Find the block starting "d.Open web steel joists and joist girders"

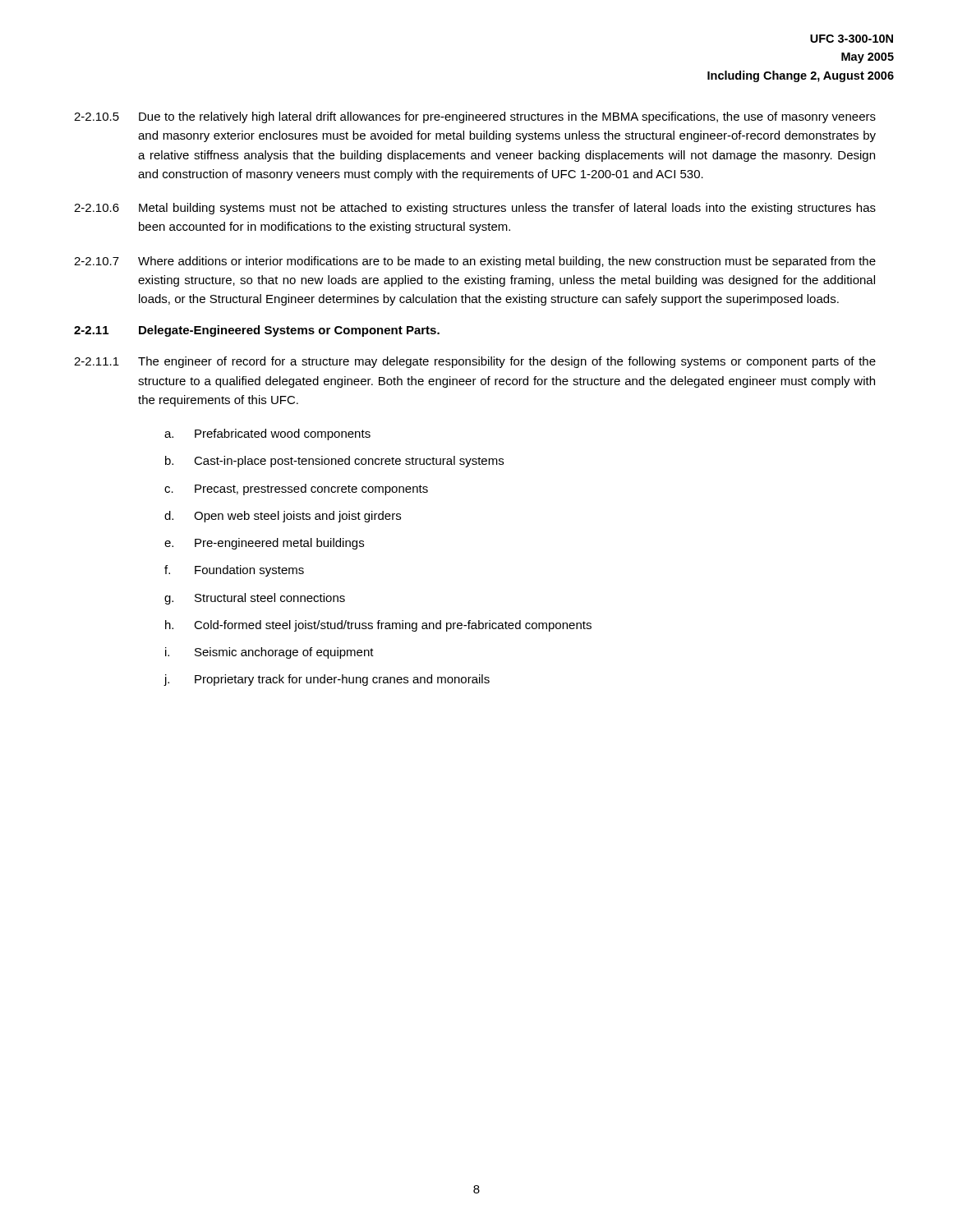(283, 517)
